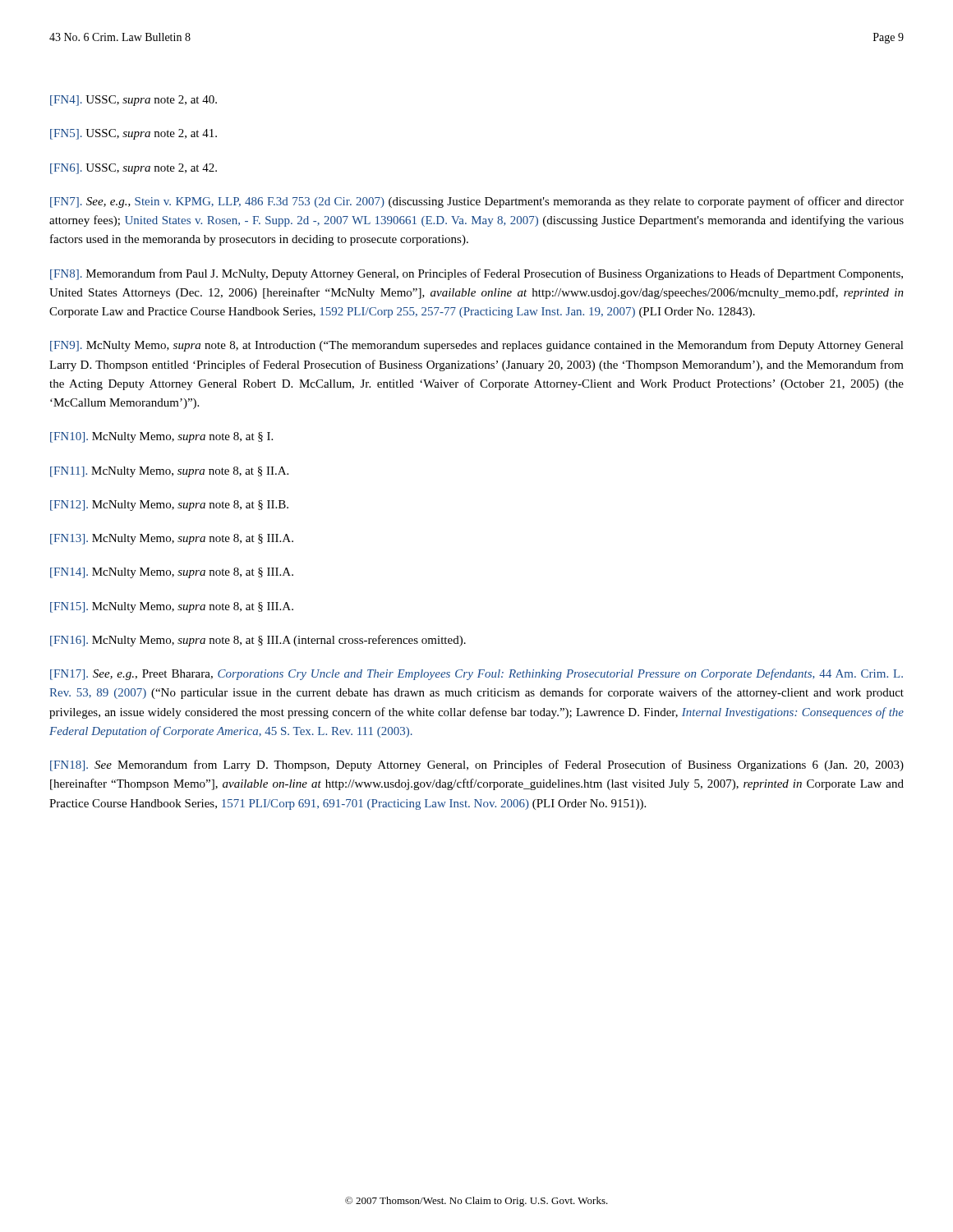The height and width of the screenshot is (1232, 953).
Task: Point to the block starting "[FN10]. McNulty Memo,"
Action: click(x=162, y=436)
